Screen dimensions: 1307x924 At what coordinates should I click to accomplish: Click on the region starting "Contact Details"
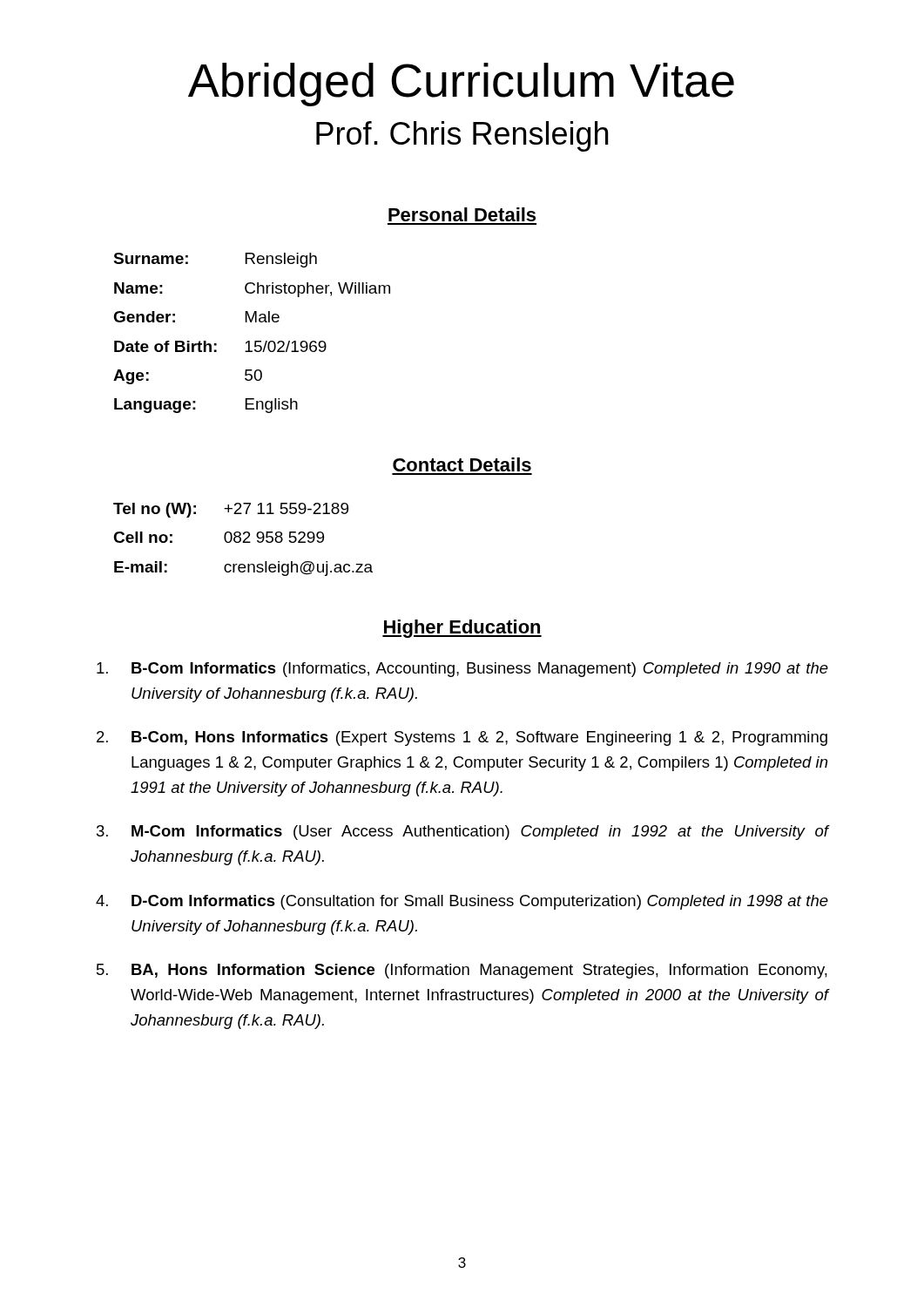click(x=462, y=465)
